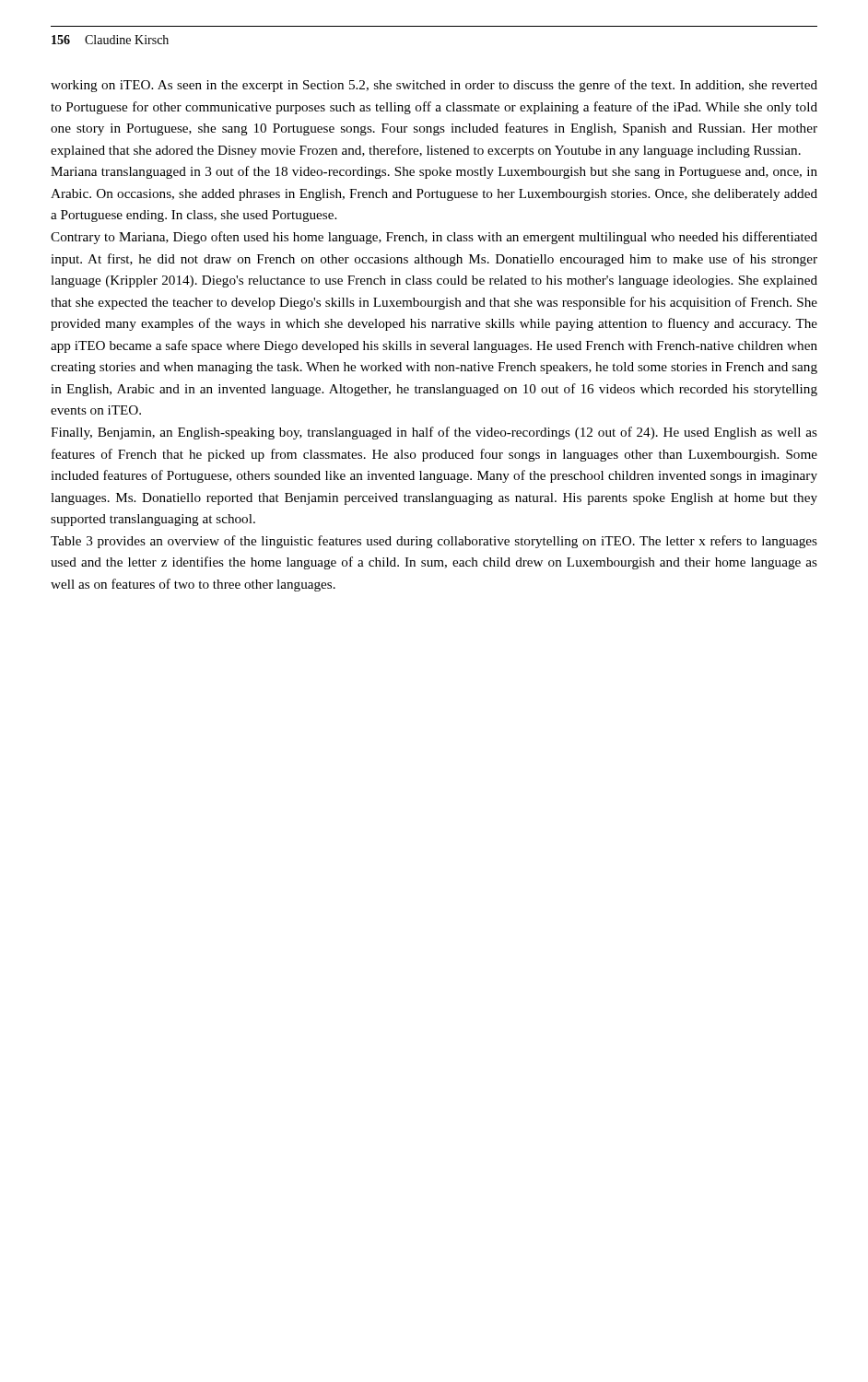Click on the text starting "working on iTEO. As"
Screen dimensions: 1382x868
434,117
